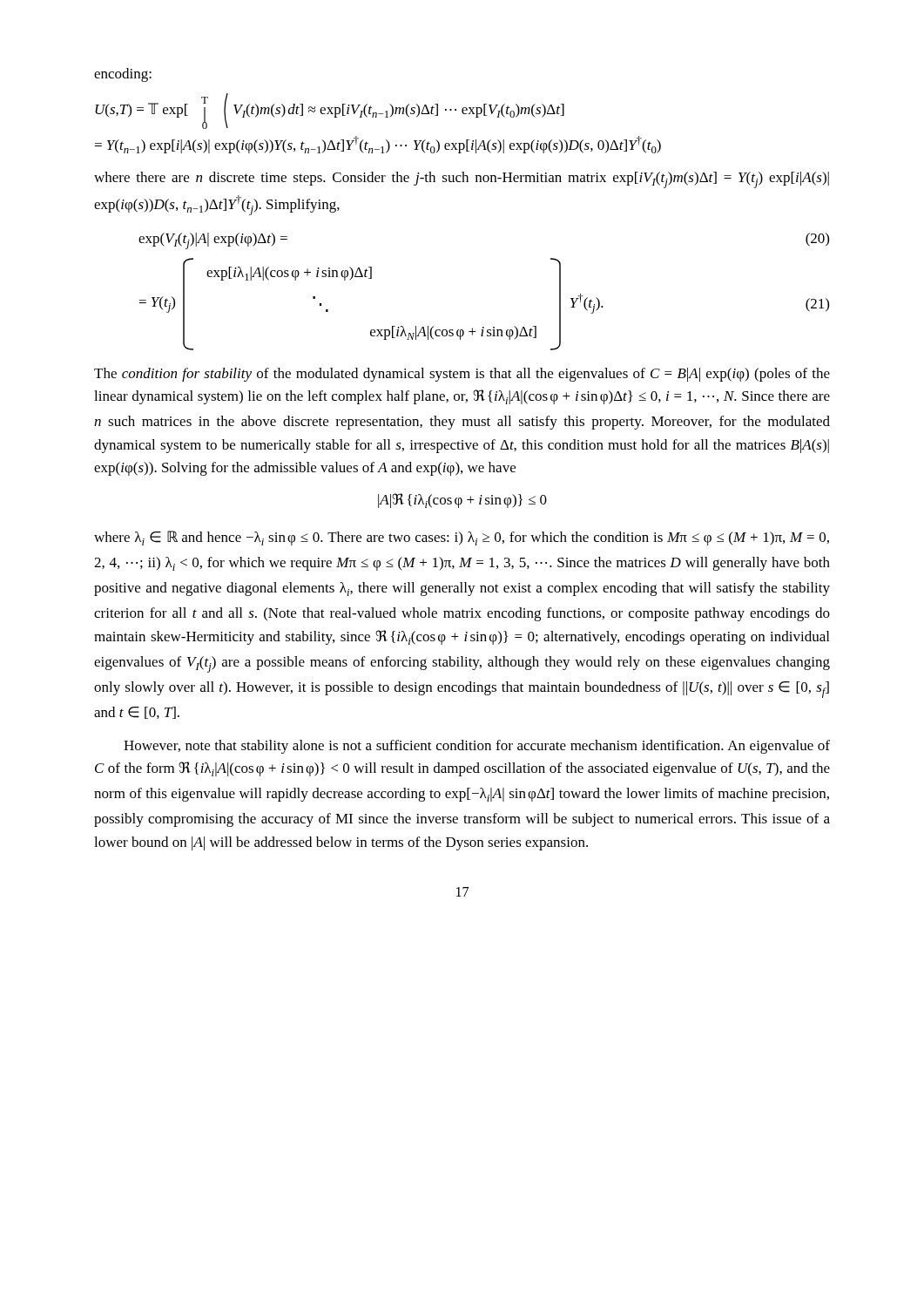
Task: Click on the text block starting "where λi ∈ ℝ and"
Action: tap(462, 625)
